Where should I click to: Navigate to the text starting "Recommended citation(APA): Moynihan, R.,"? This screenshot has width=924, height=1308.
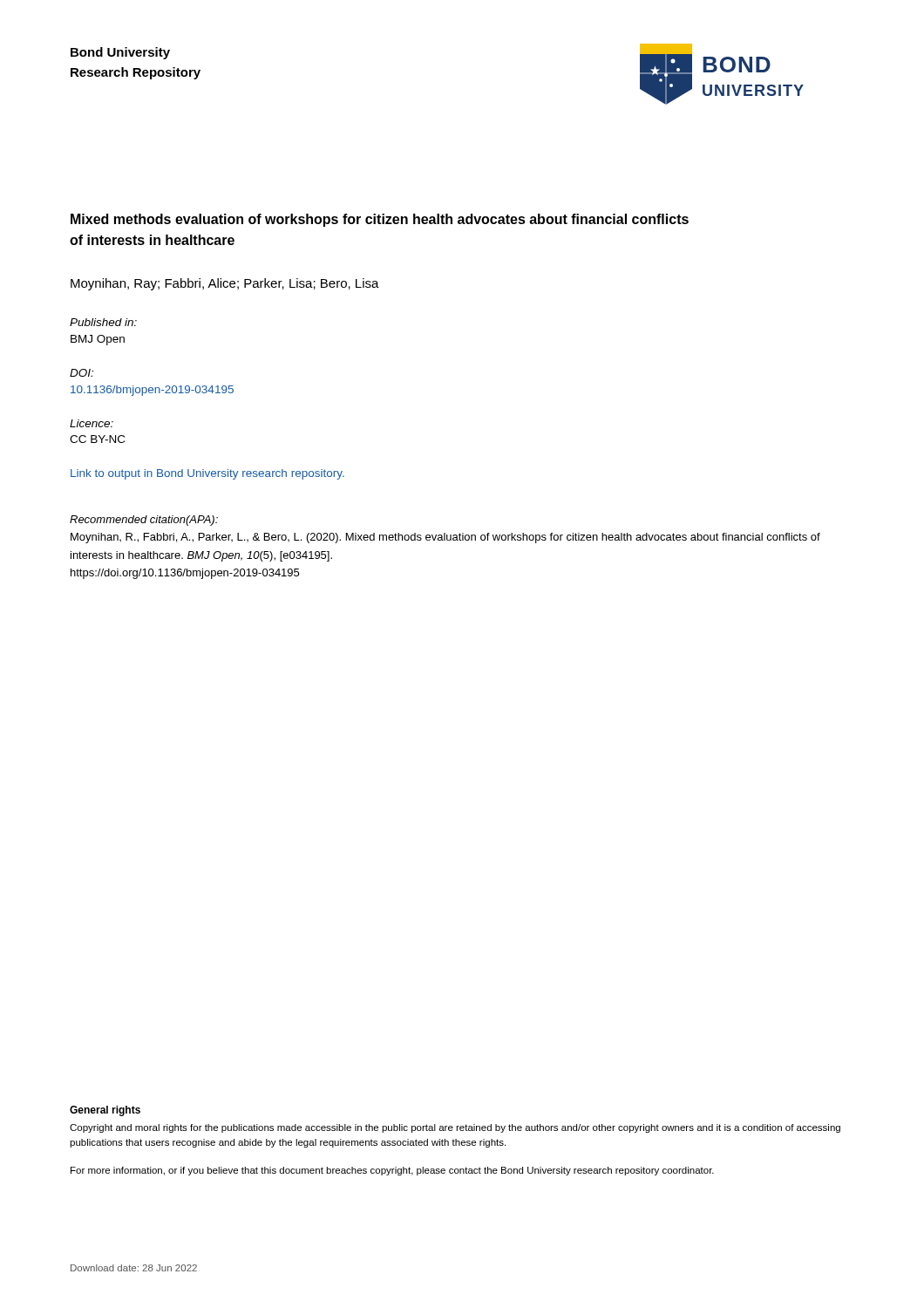(462, 546)
